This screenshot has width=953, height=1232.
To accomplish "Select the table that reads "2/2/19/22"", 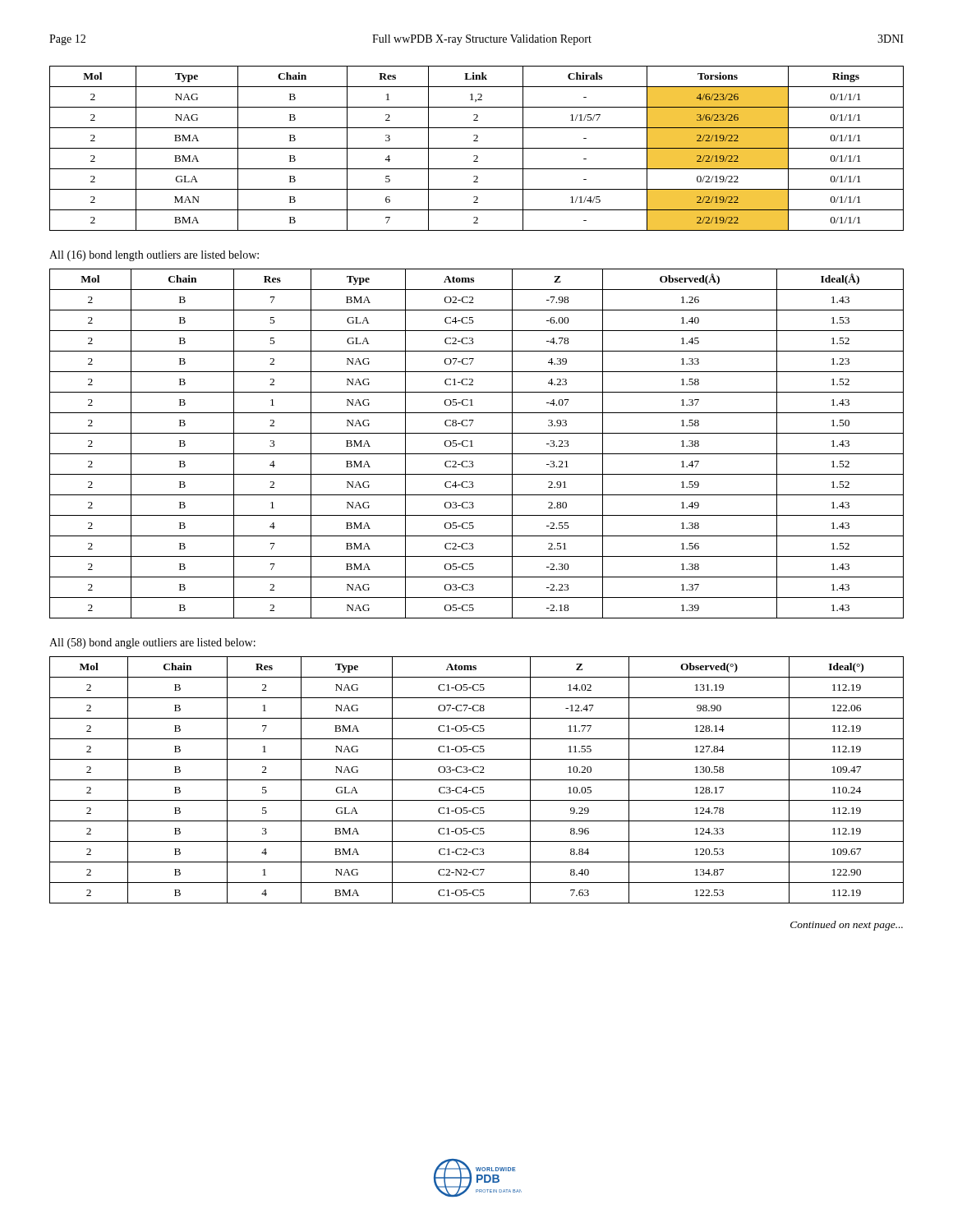I will click(x=476, y=148).
